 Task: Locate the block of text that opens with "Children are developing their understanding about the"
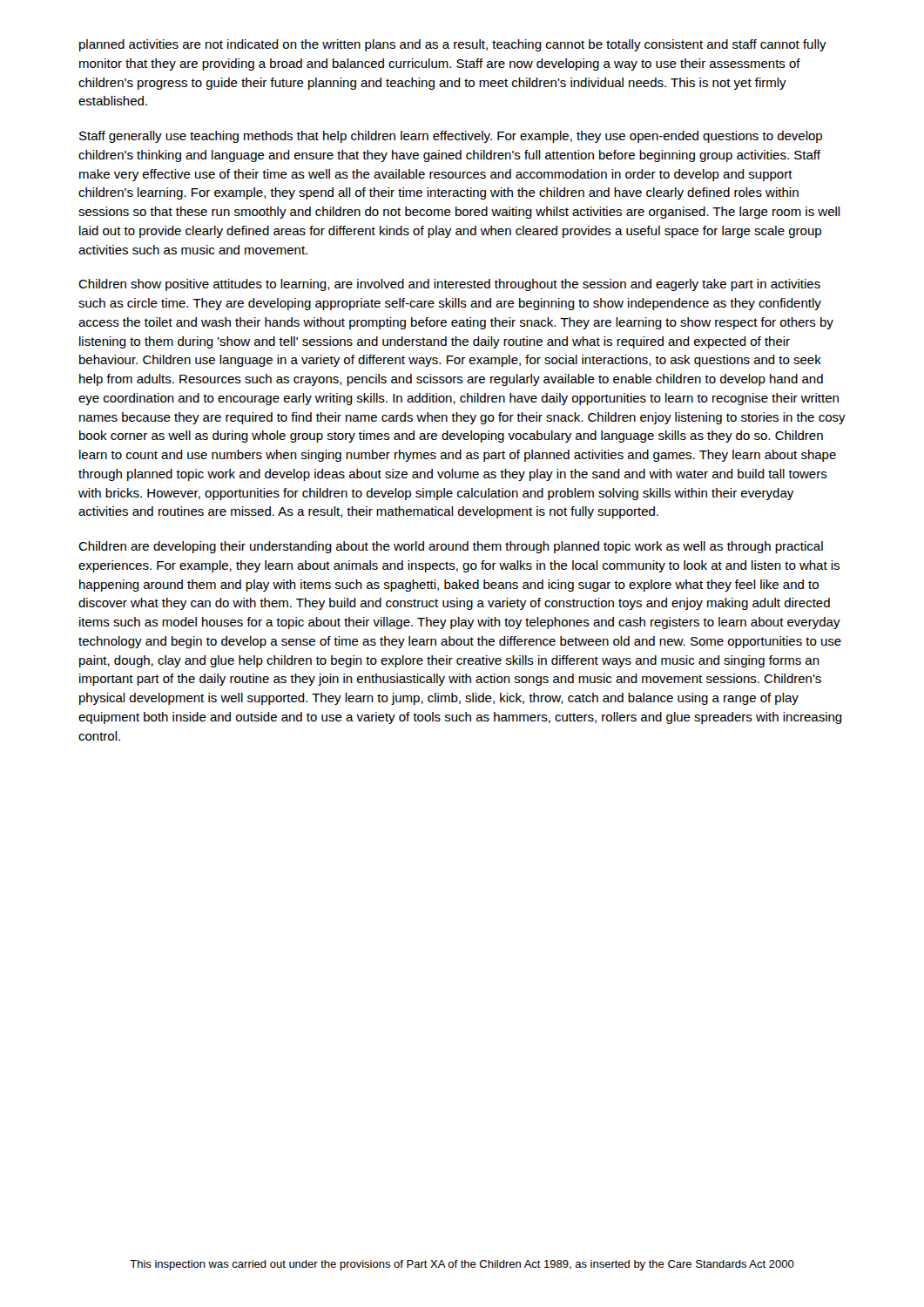[460, 641]
